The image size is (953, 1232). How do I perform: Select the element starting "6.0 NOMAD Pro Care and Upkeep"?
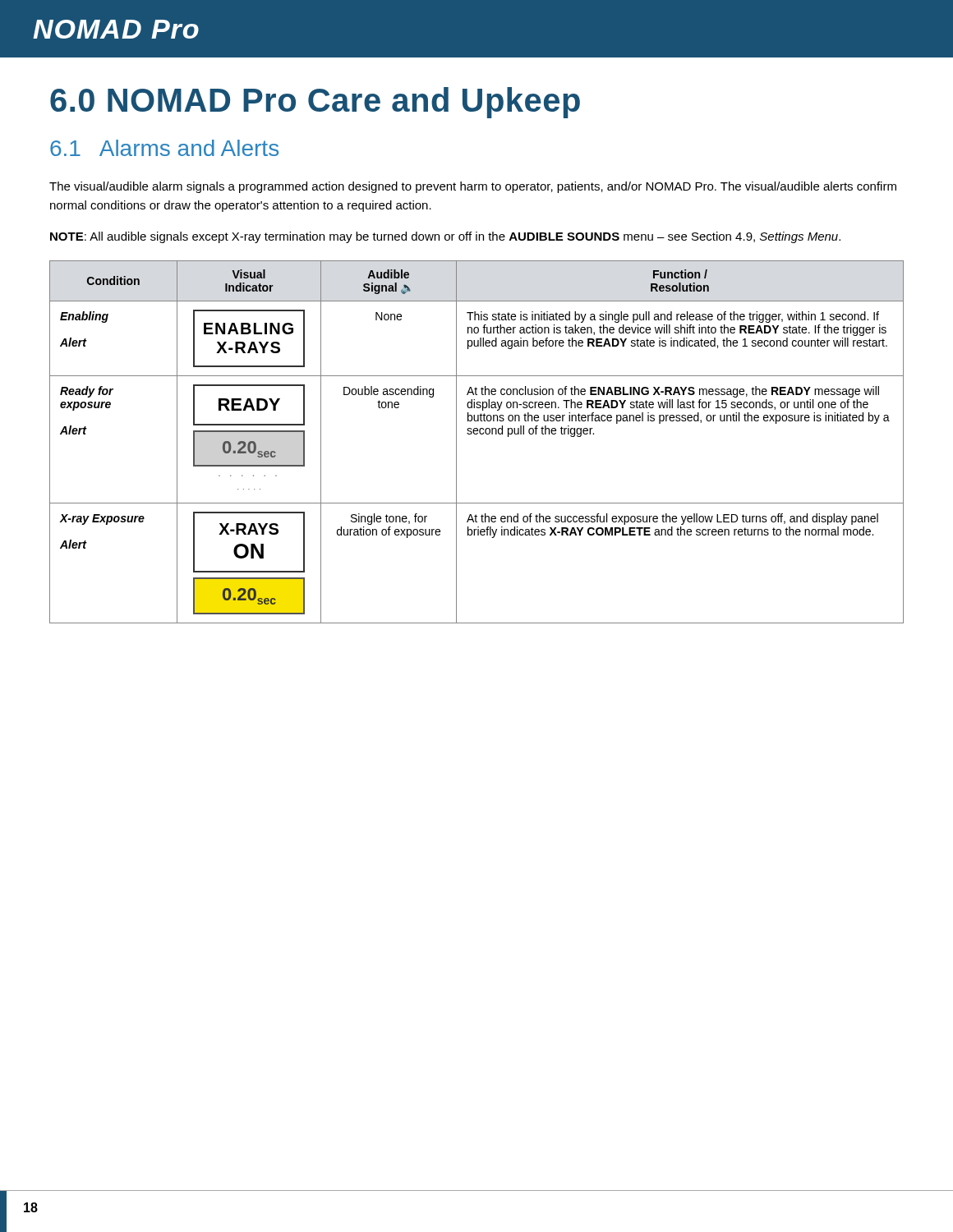pos(315,100)
